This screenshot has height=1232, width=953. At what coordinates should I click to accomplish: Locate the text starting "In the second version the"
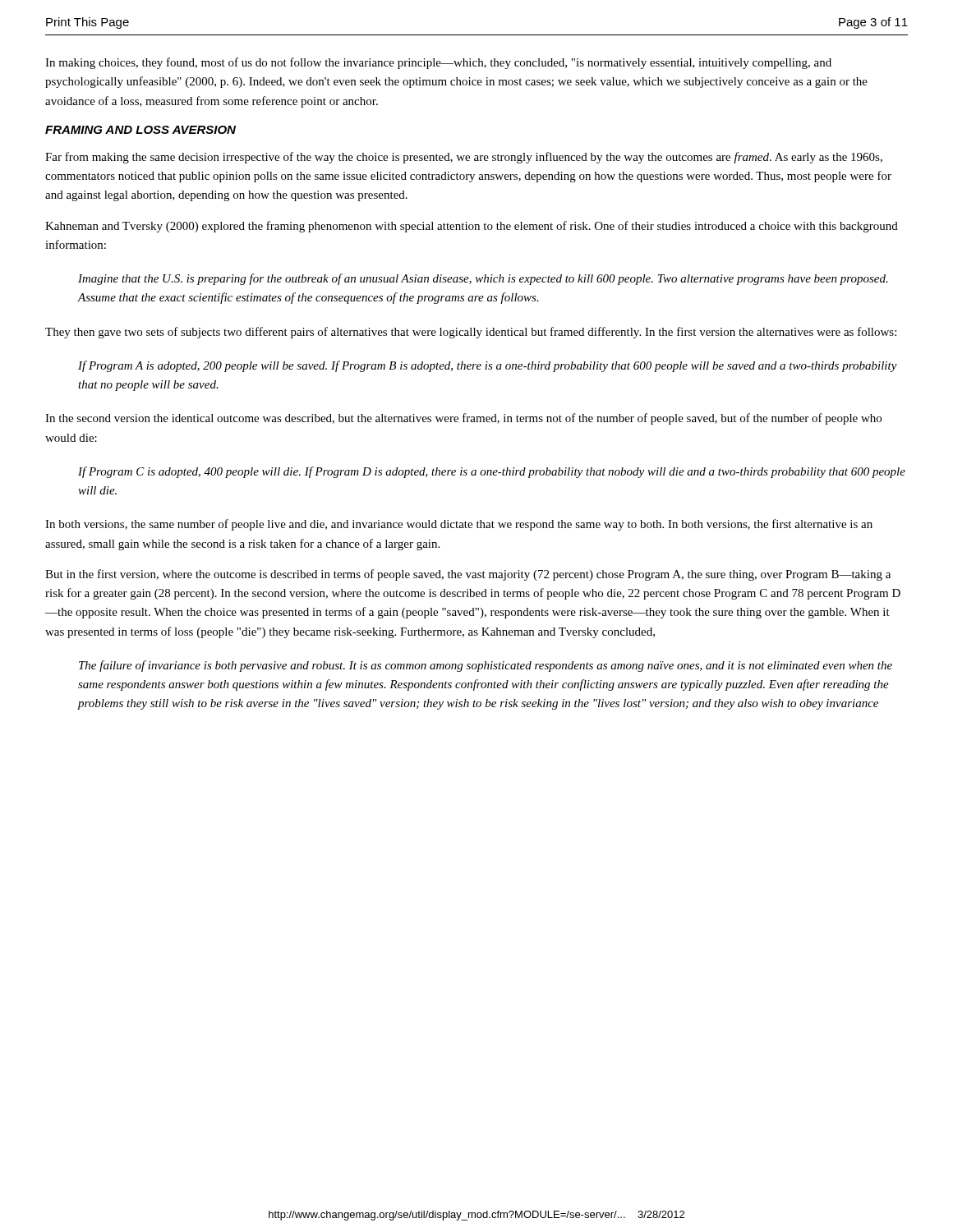click(x=464, y=428)
